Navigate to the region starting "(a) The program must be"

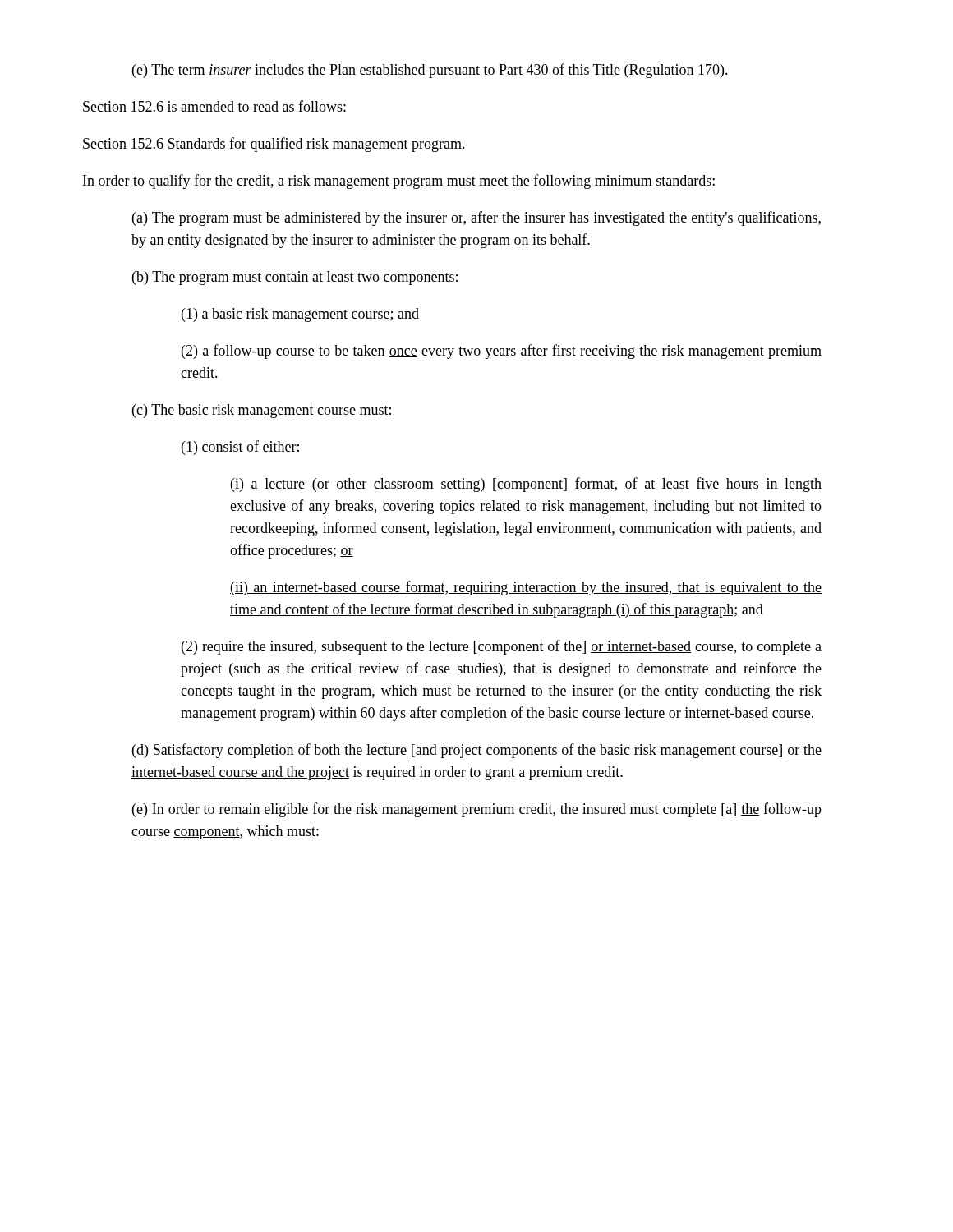pos(476,229)
